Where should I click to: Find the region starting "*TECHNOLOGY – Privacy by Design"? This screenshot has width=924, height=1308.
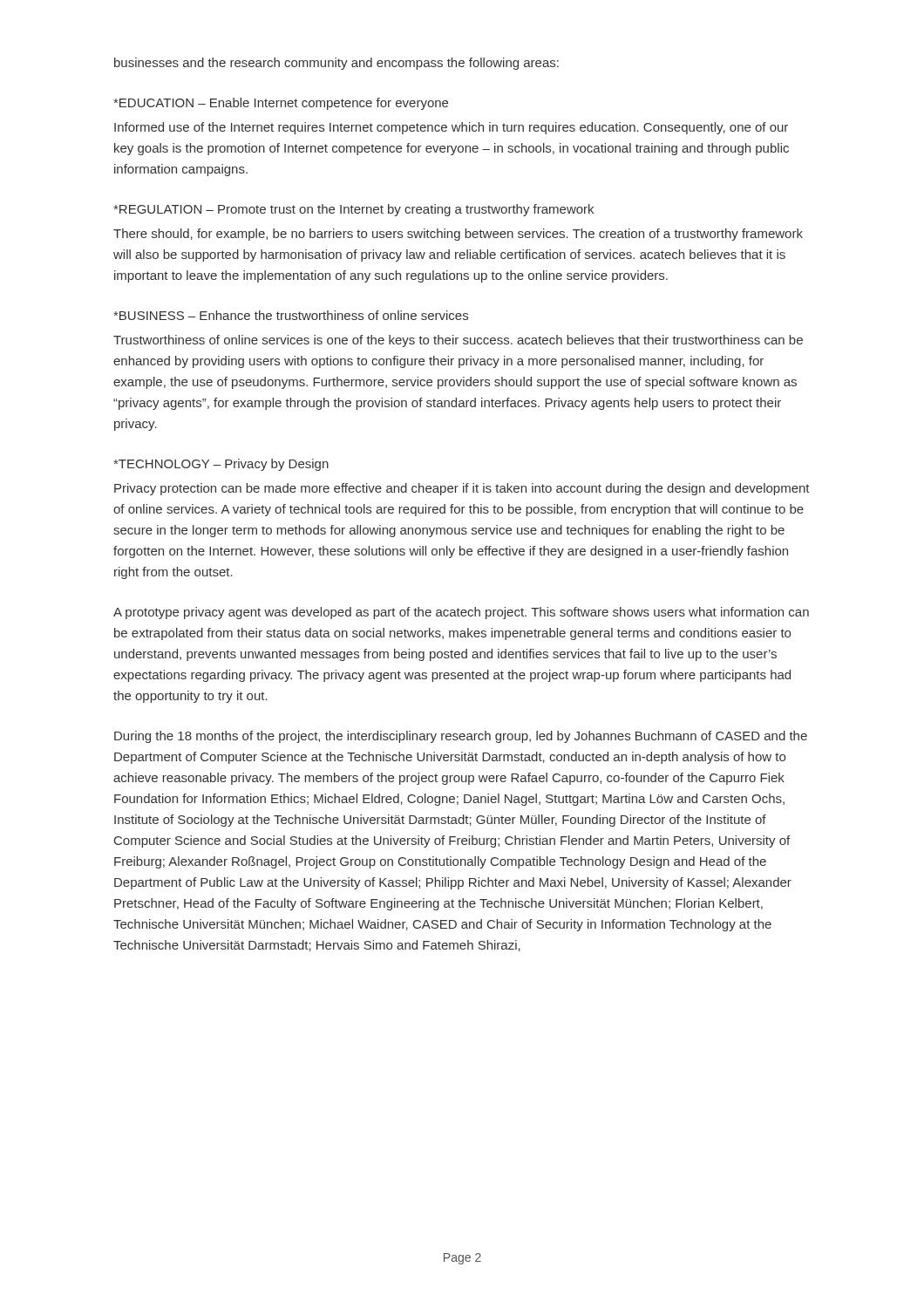221,463
